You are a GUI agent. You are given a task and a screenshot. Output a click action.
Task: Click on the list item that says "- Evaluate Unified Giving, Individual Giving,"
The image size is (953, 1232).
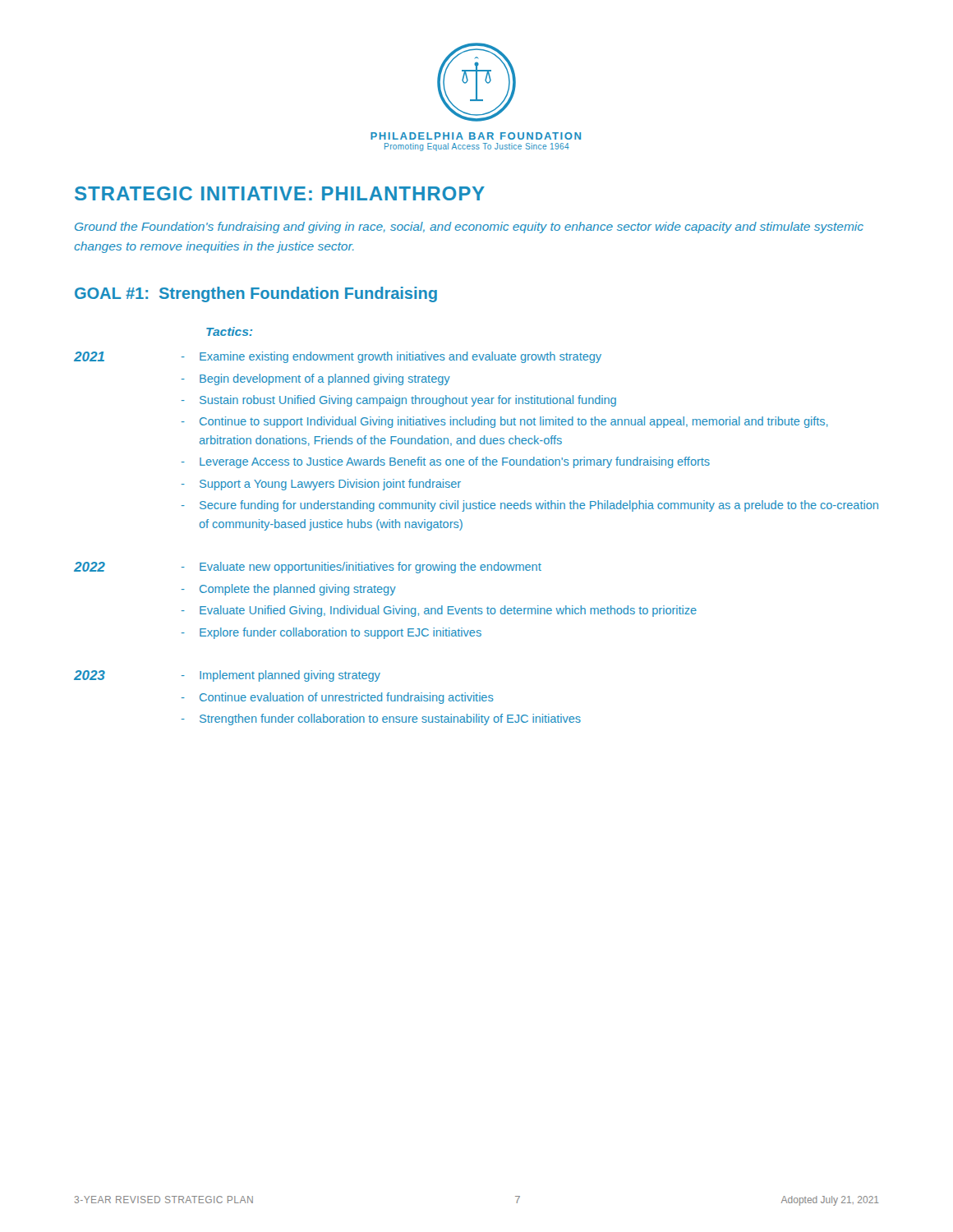[530, 611]
